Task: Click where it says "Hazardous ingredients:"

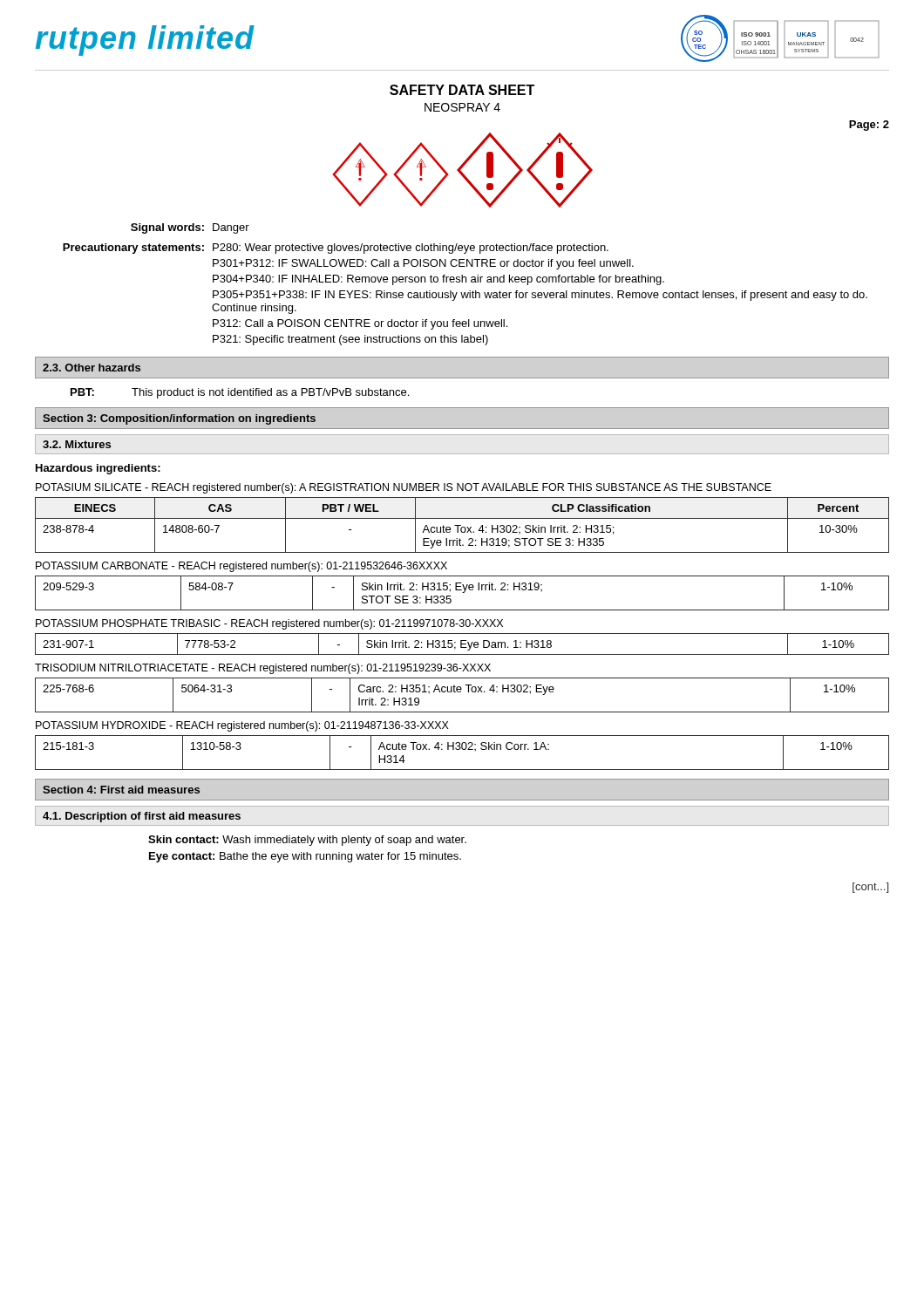Action: click(x=98, y=468)
